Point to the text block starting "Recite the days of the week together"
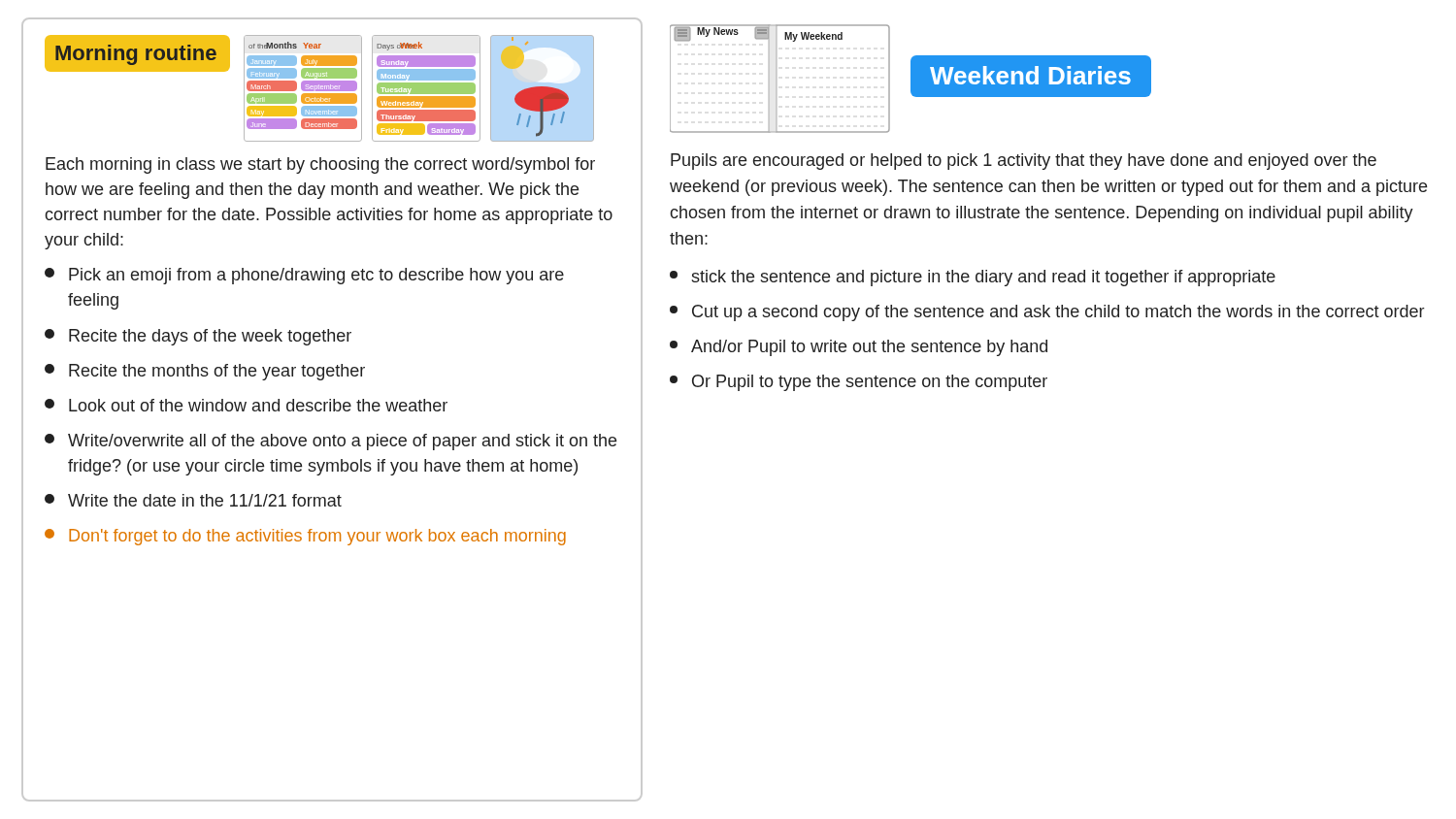1456x819 pixels. tap(198, 335)
